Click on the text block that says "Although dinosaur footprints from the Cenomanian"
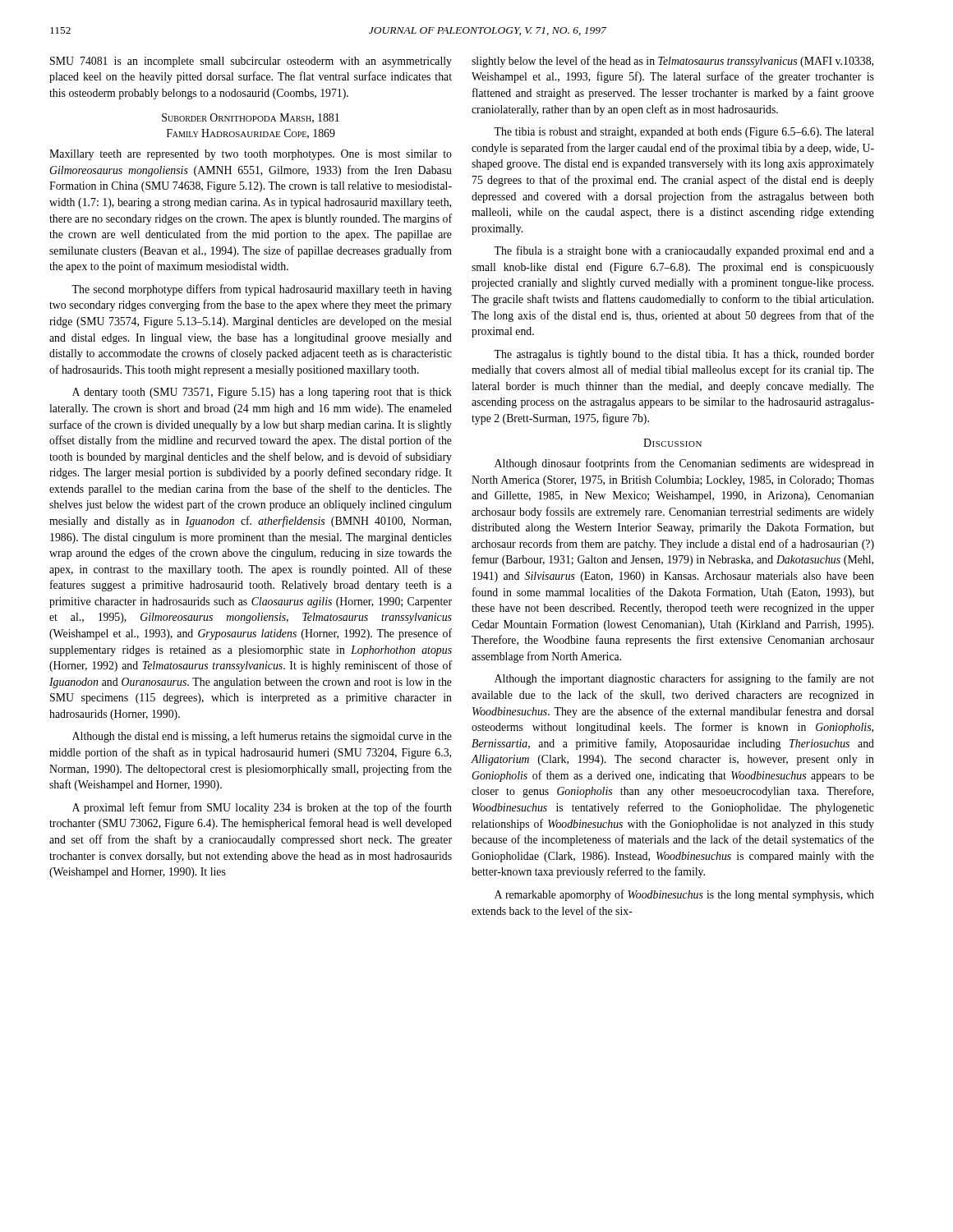953x1232 pixels. pyautogui.click(x=673, y=560)
